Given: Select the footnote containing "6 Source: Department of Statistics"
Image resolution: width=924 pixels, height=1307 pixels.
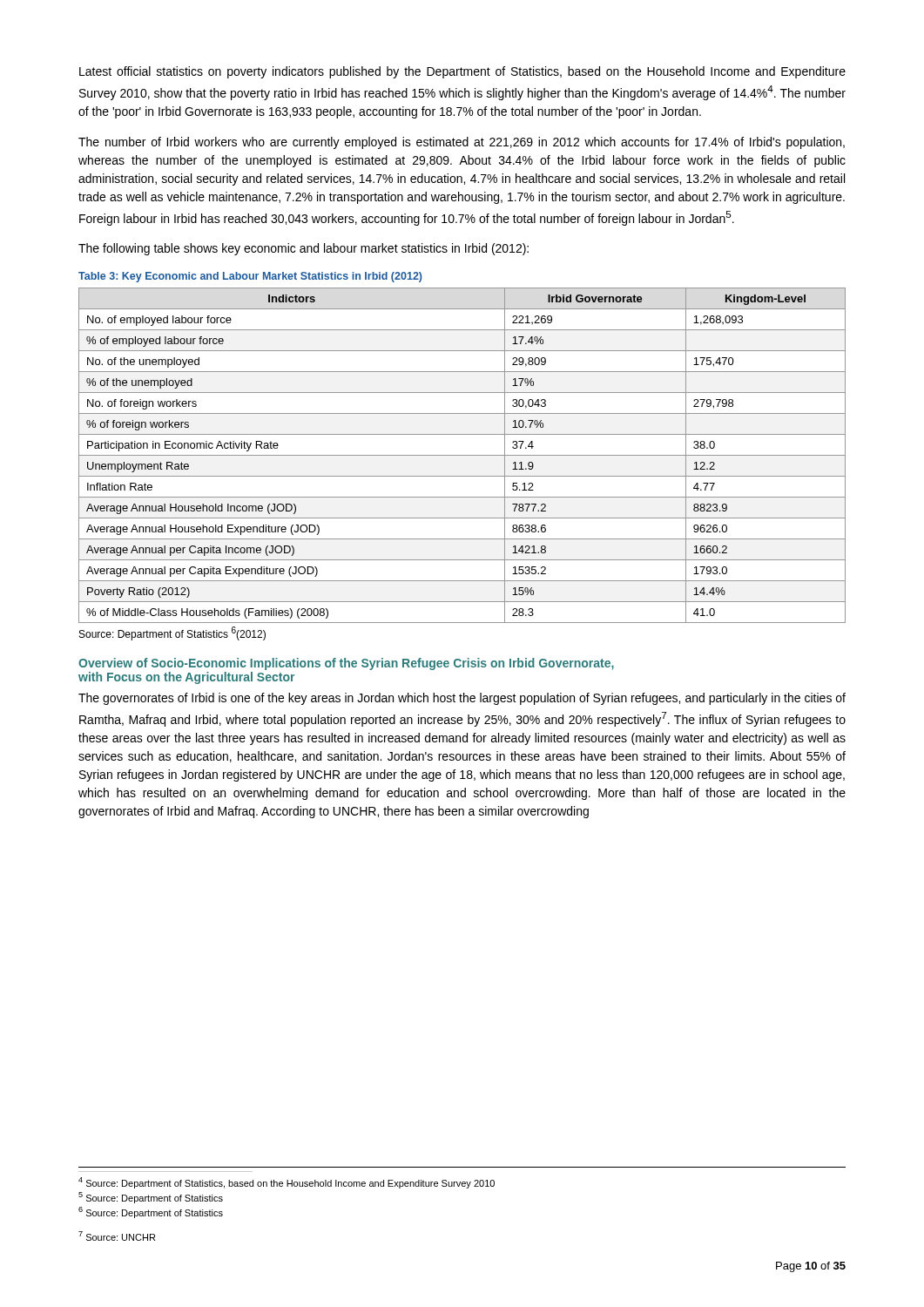Looking at the screenshot, I should tap(151, 1211).
